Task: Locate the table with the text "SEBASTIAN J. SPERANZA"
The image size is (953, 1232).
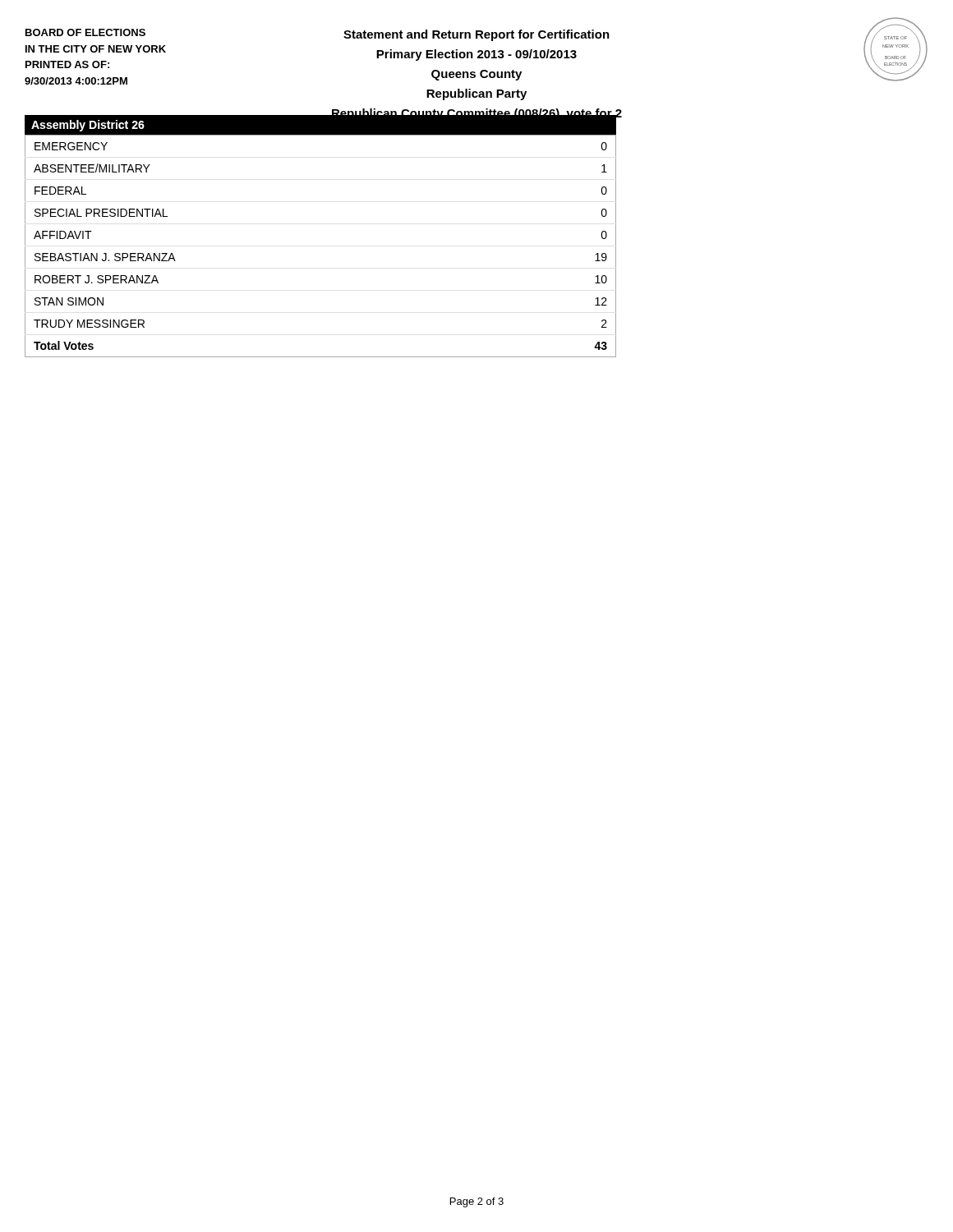Action: point(320,246)
